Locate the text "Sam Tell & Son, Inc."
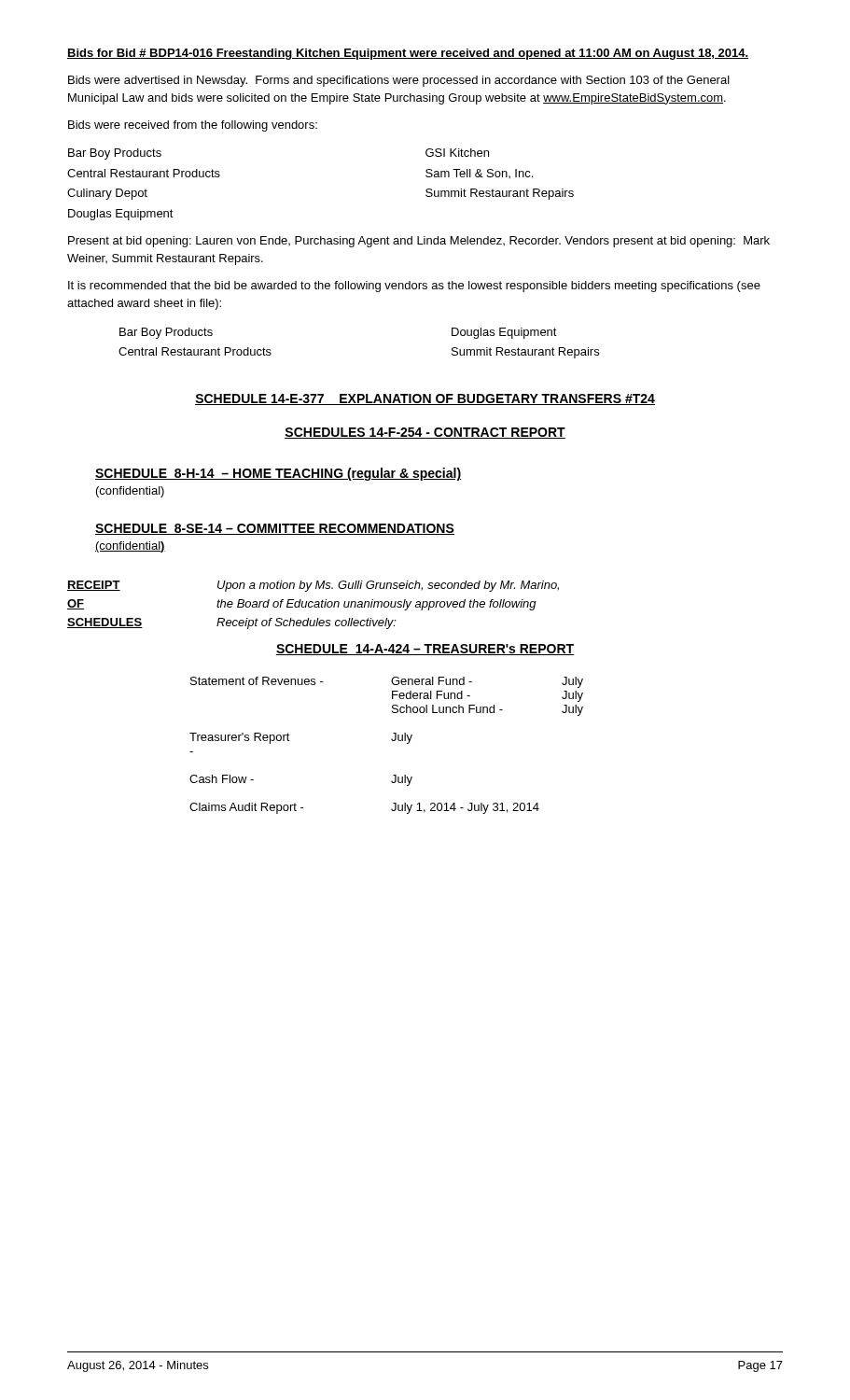Screen dimensions: 1400x850 coord(479,173)
